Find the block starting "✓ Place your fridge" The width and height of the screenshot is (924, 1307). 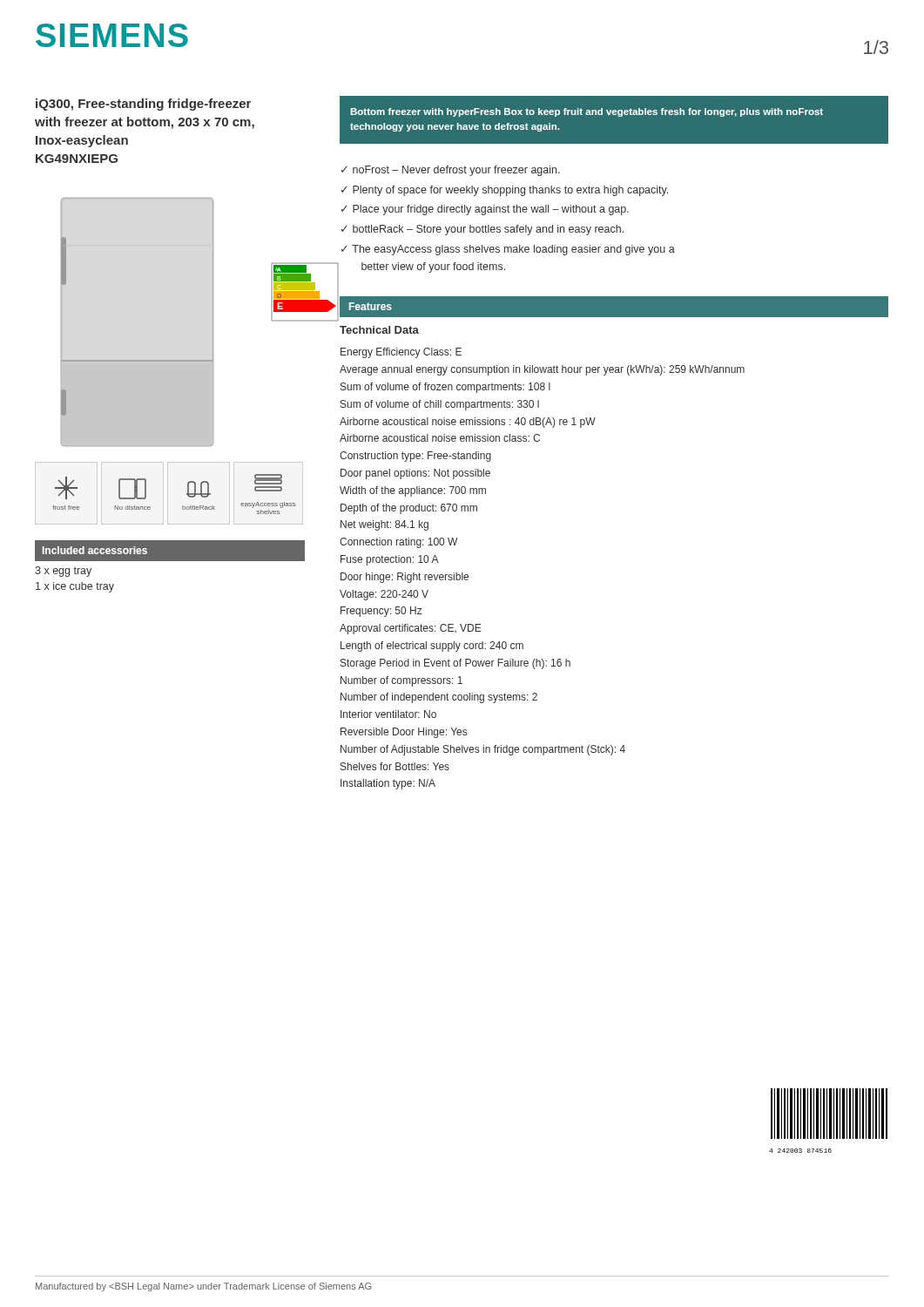point(485,209)
